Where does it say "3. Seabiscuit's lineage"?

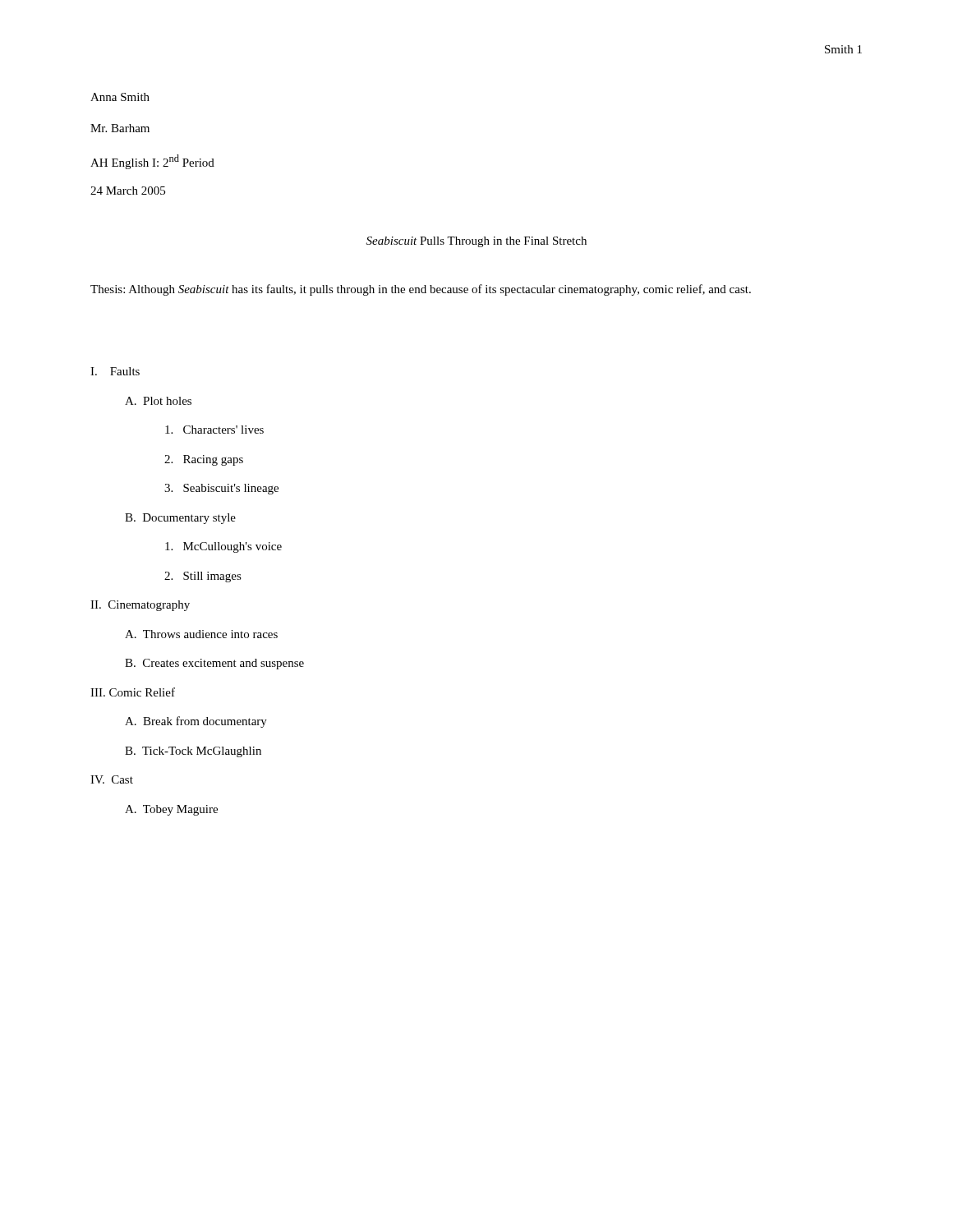click(x=222, y=488)
